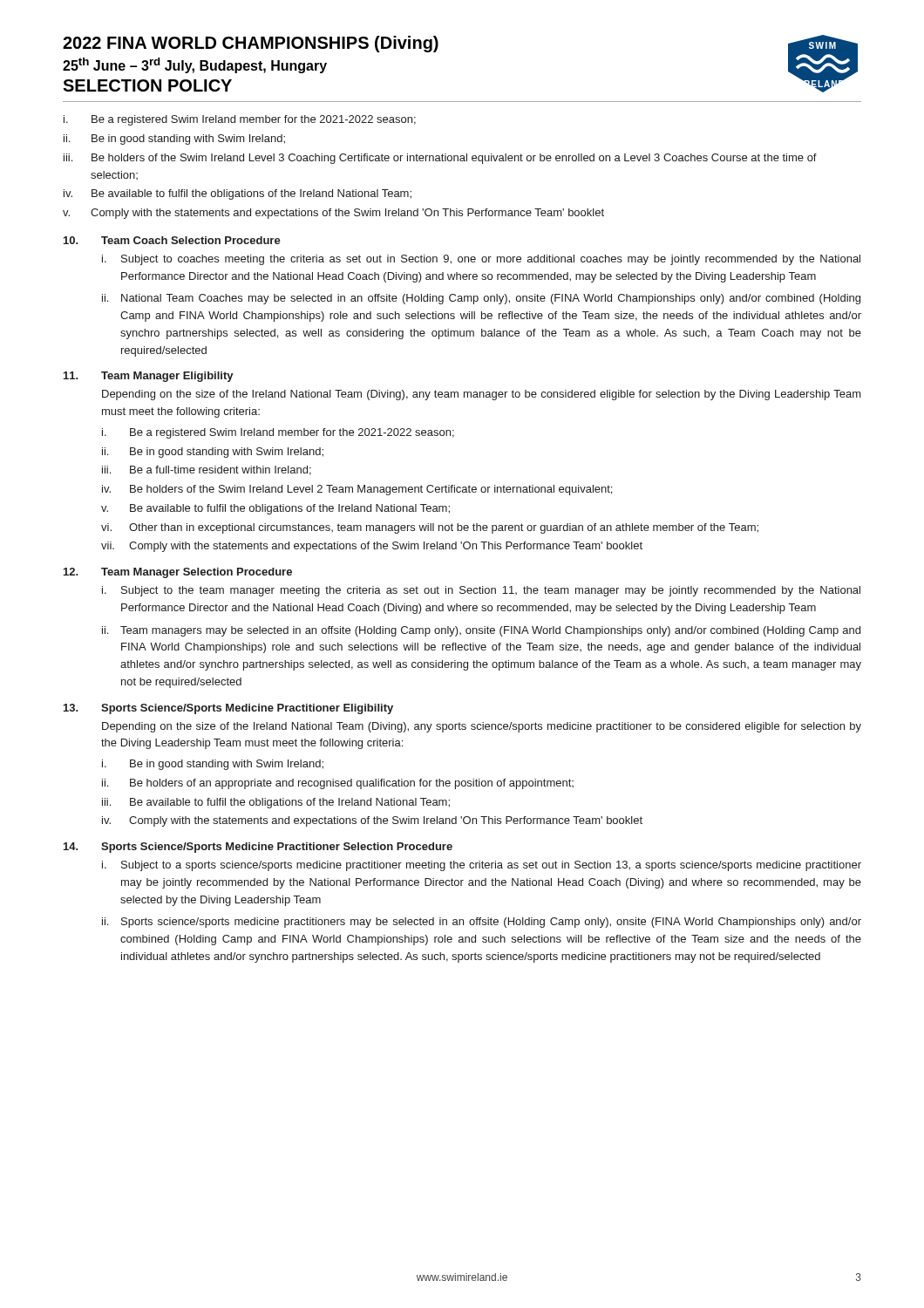This screenshot has height=1308, width=924.
Task: Where is the passage that starts "ii. Team managers may be selected in"?
Action: 481,656
